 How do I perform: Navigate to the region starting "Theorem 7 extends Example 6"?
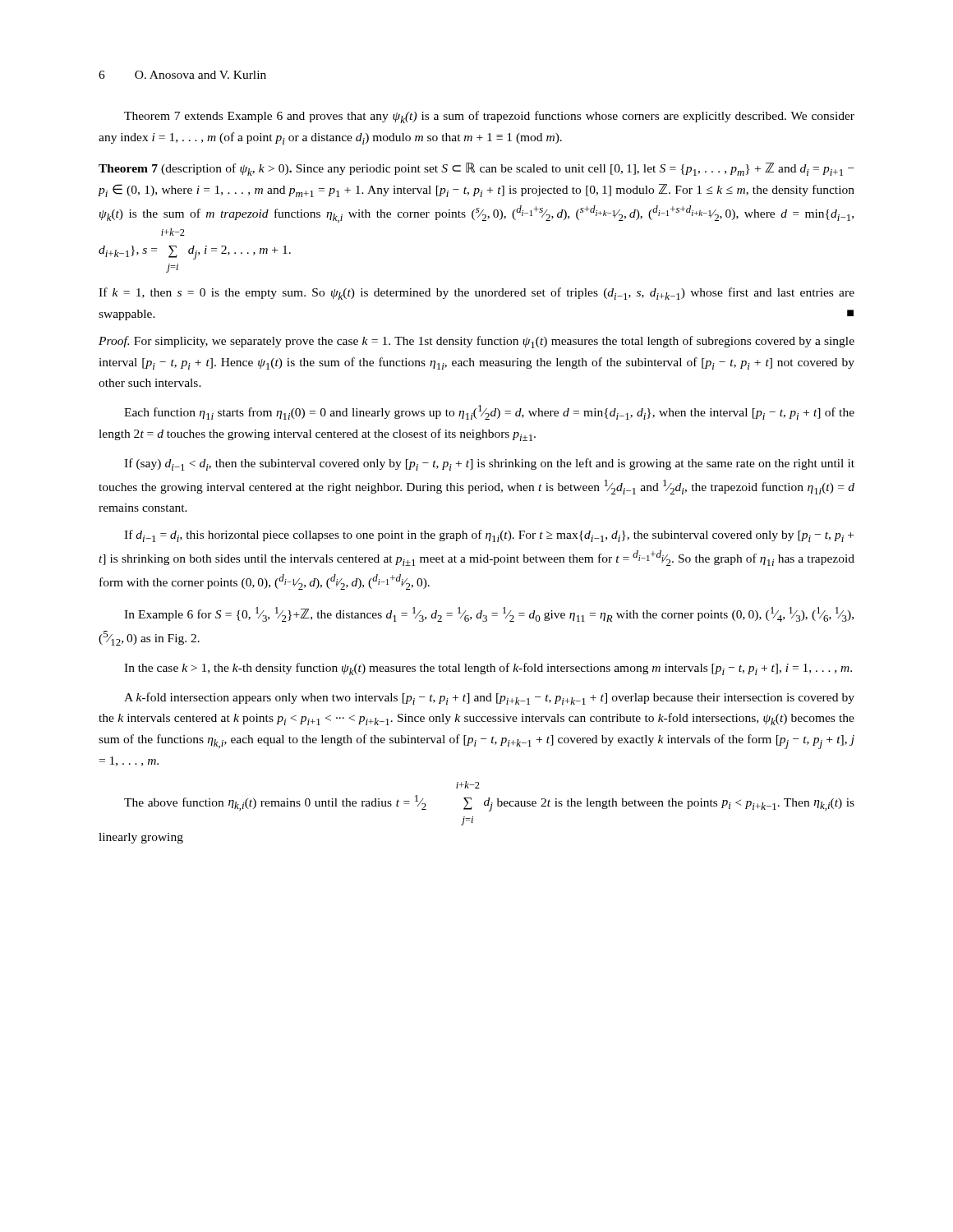(476, 128)
